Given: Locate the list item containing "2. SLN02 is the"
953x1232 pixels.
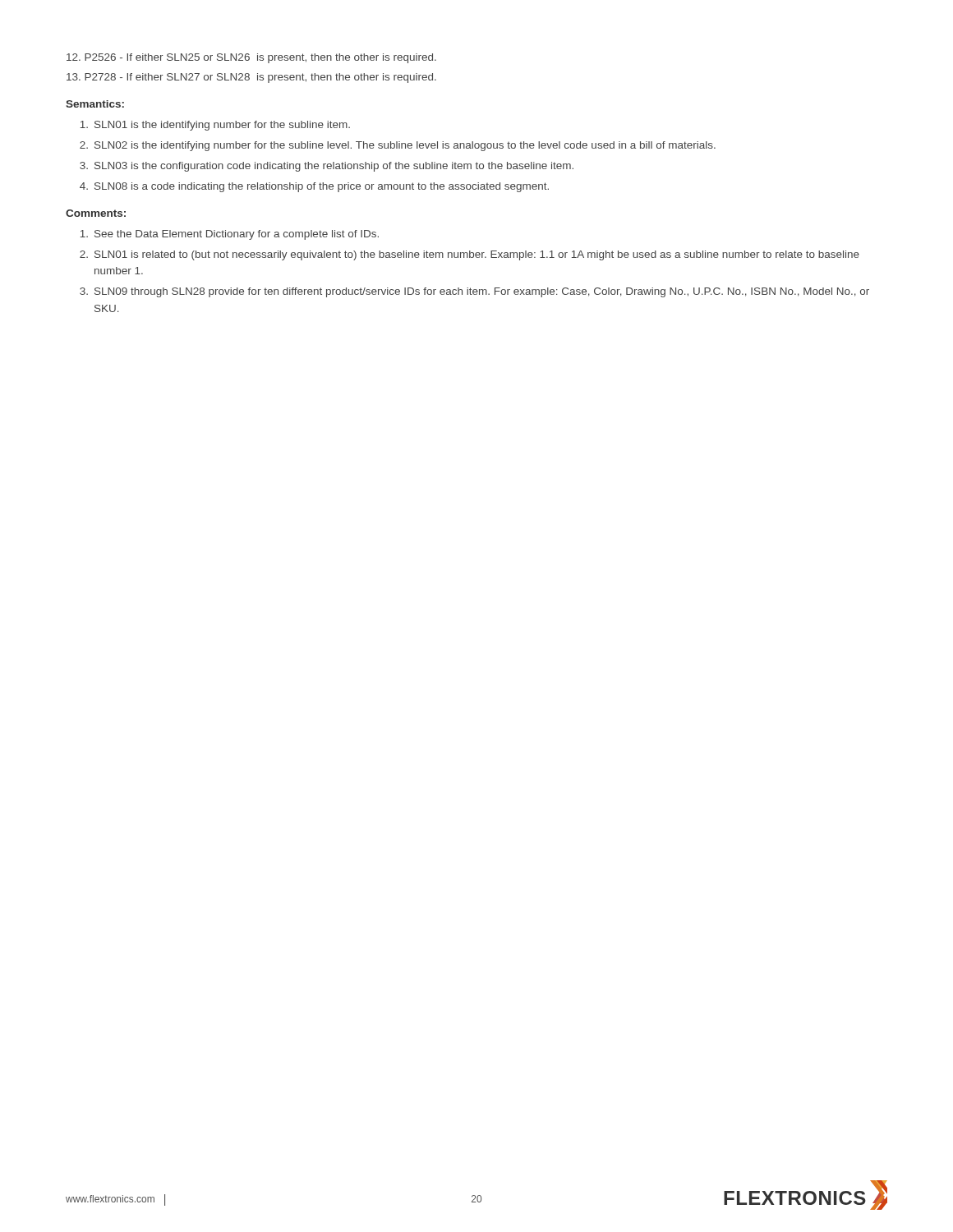Looking at the screenshot, I should pyautogui.click(x=476, y=145).
